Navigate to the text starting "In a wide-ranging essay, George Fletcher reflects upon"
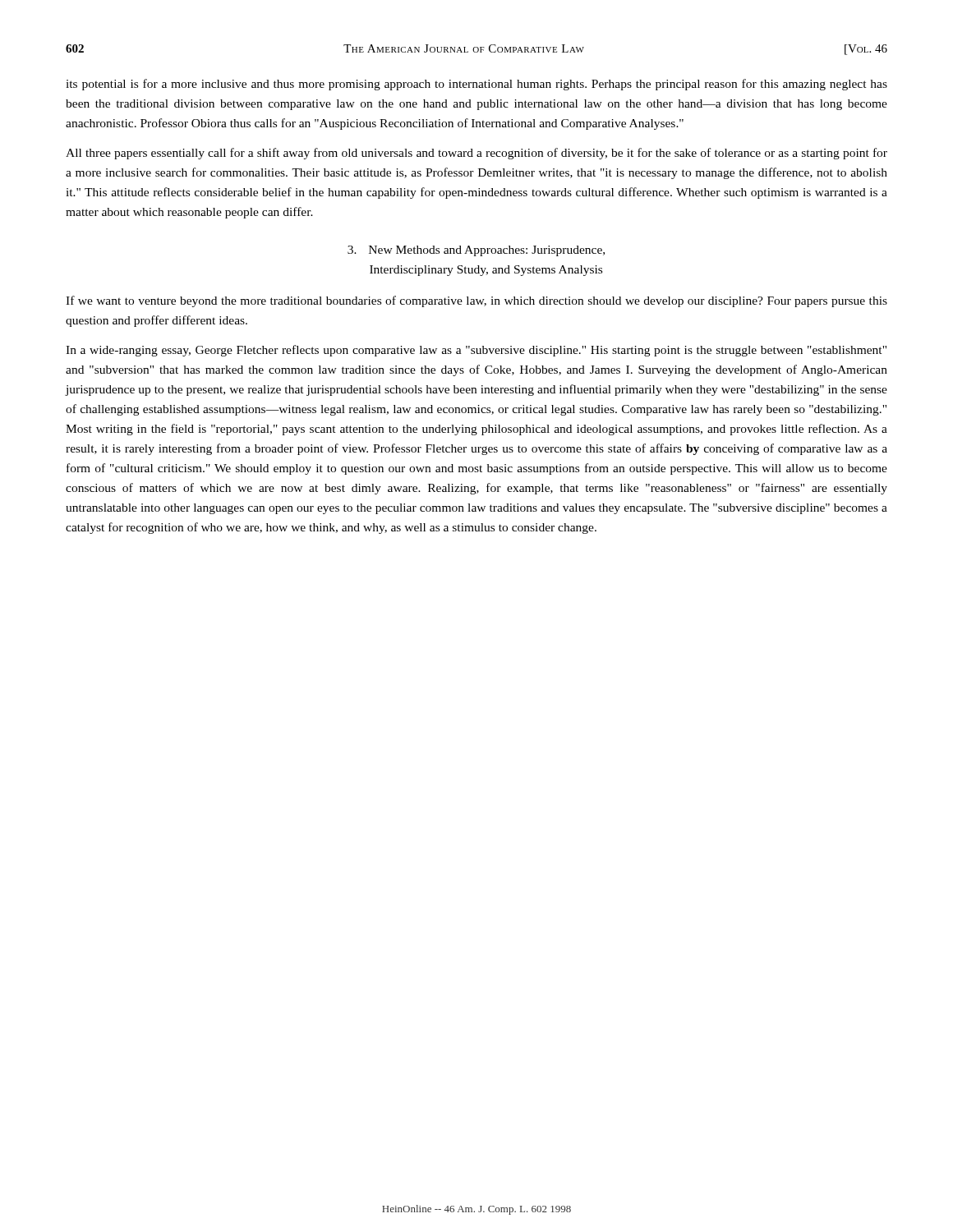This screenshot has height=1232, width=953. point(476,439)
